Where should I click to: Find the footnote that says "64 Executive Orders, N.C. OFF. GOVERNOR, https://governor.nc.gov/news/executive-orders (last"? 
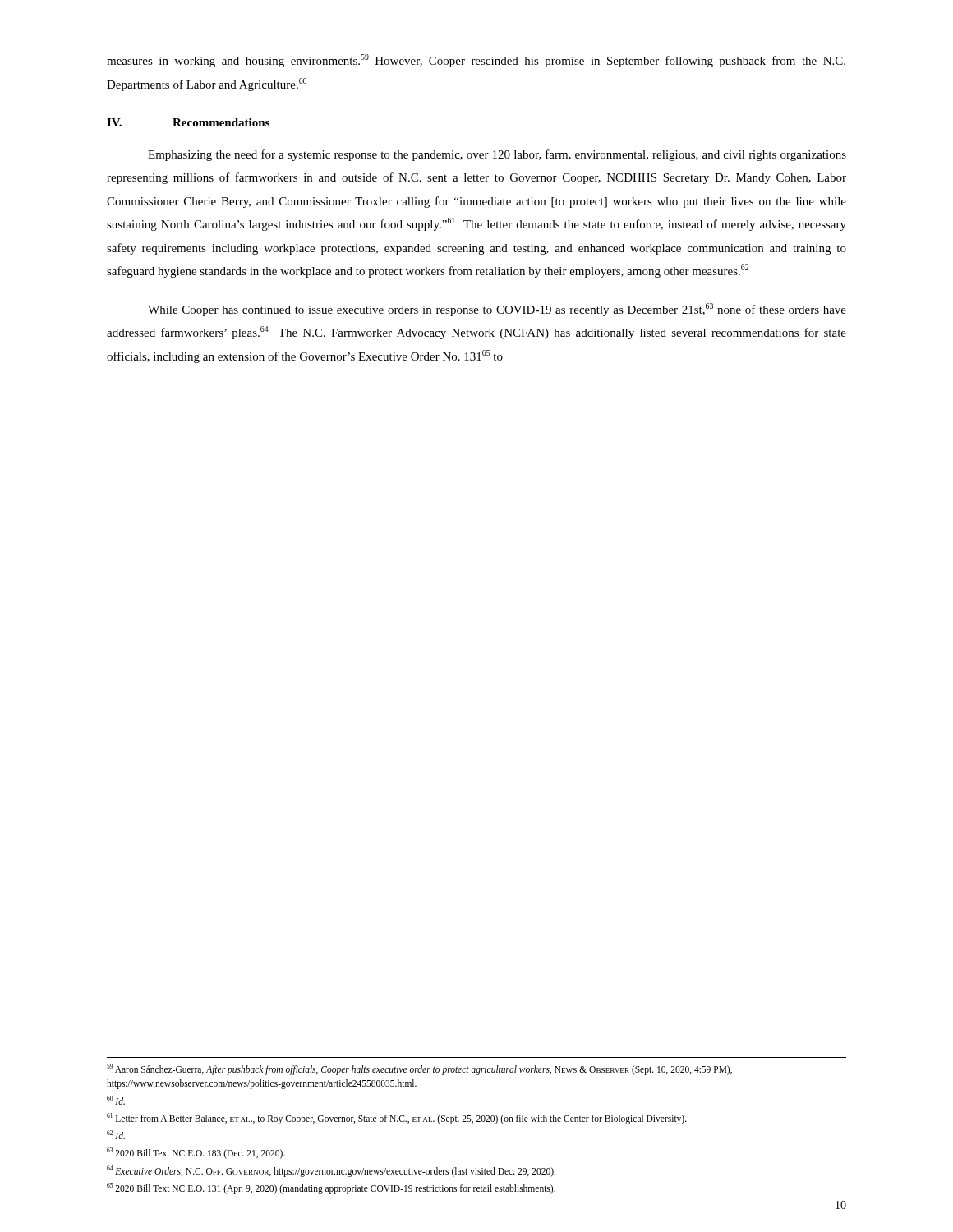click(x=331, y=1170)
